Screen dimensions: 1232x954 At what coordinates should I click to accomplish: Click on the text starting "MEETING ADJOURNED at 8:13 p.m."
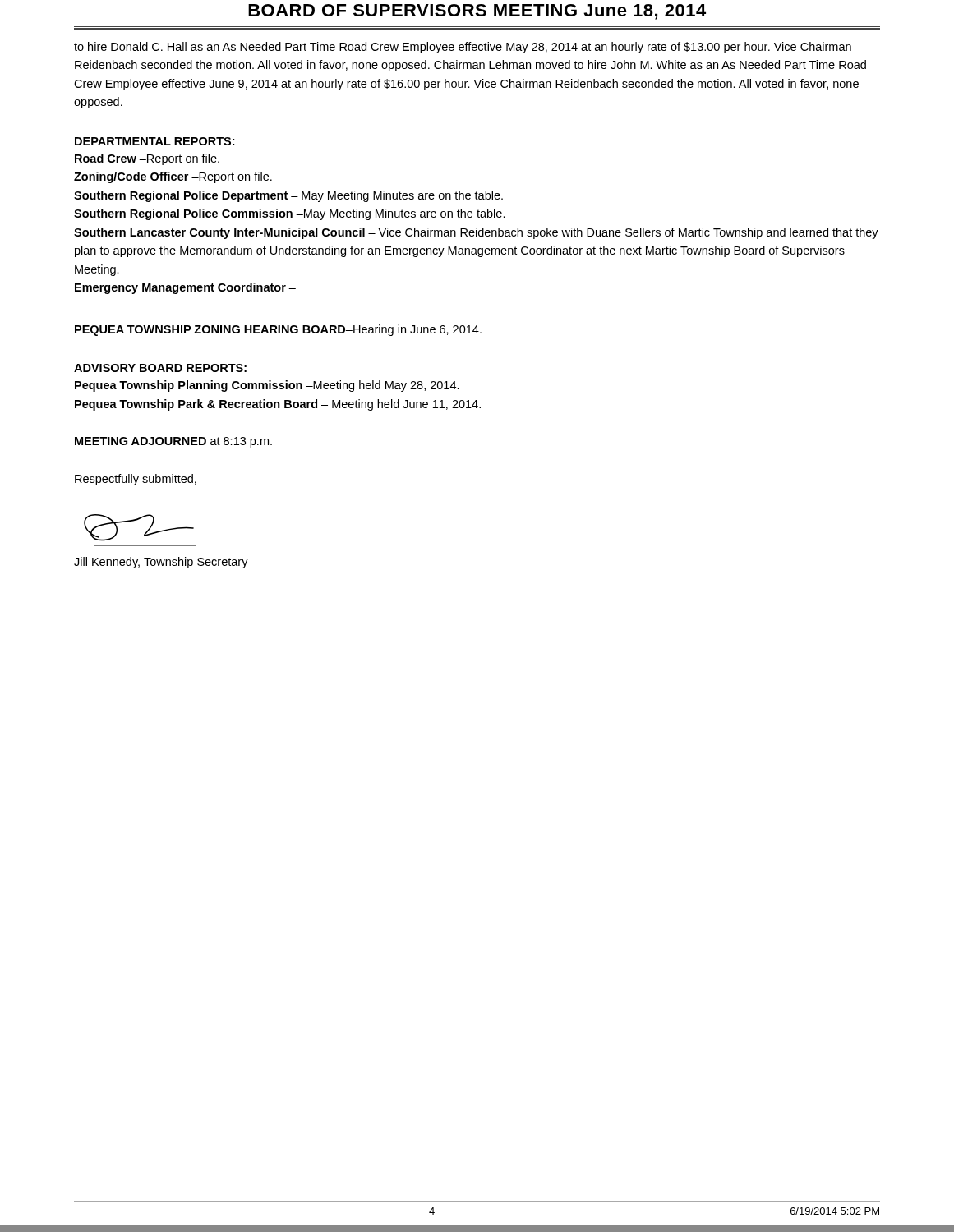173,441
